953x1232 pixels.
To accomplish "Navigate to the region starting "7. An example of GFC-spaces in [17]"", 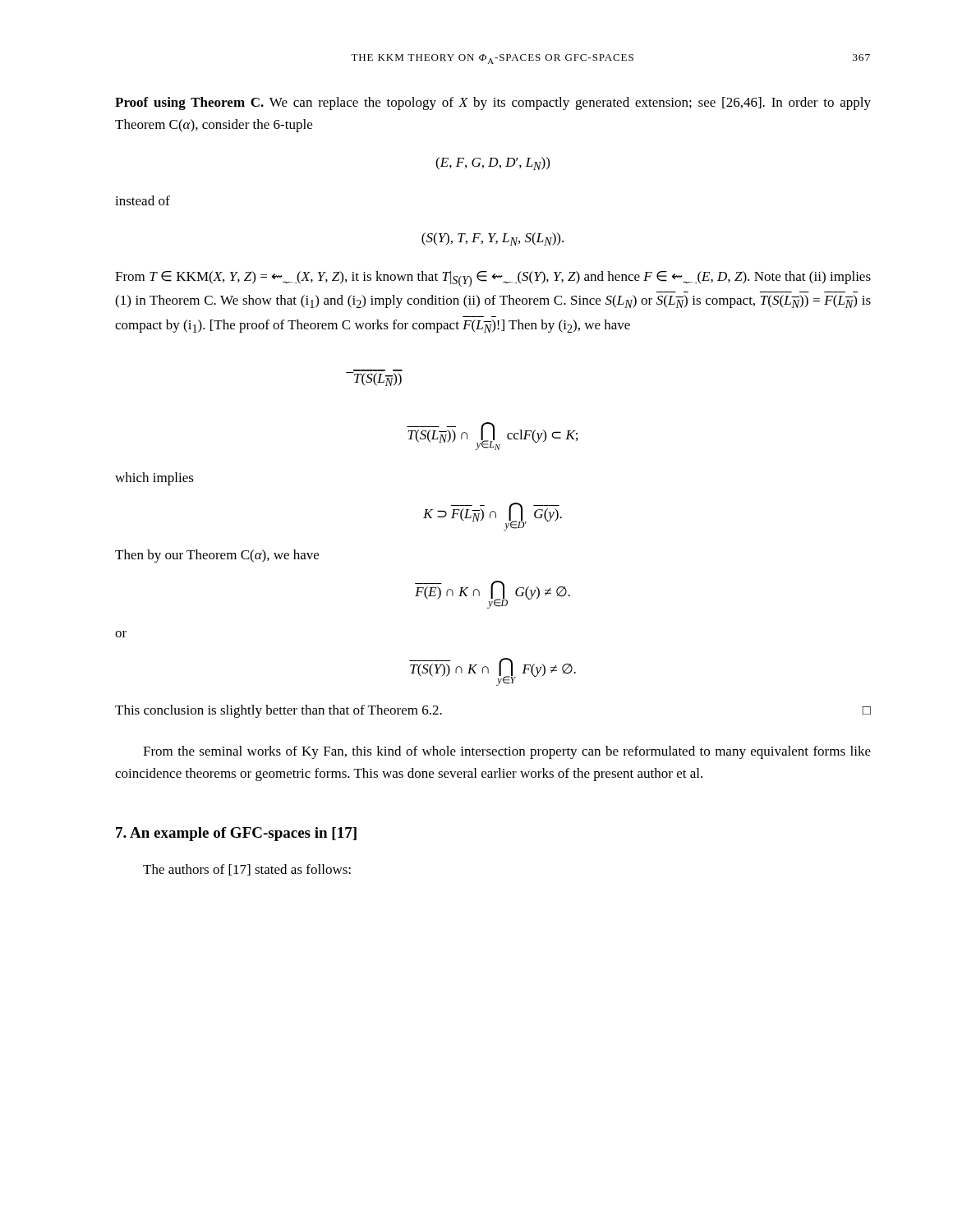I will [x=236, y=832].
